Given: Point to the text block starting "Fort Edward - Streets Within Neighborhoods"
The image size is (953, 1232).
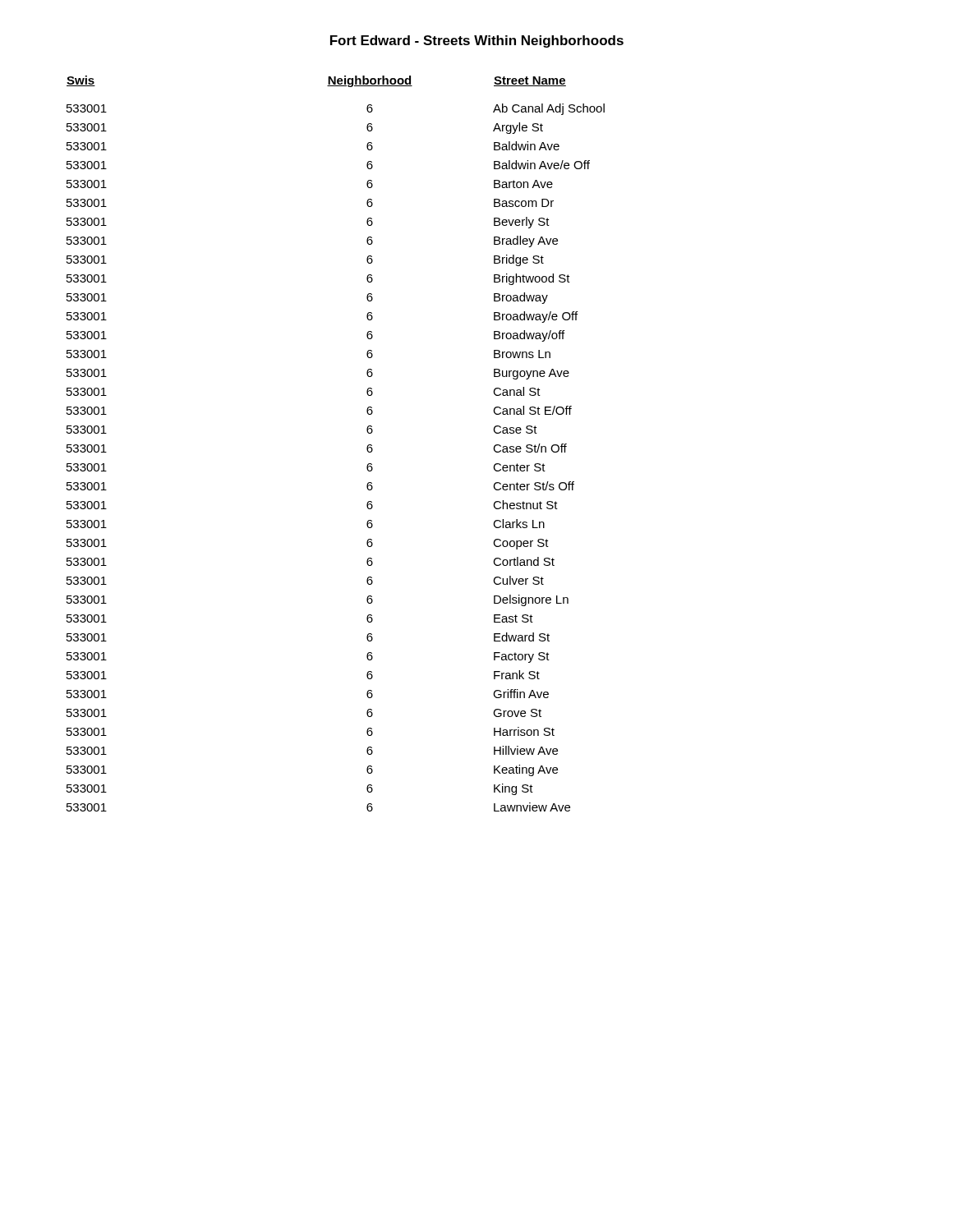Looking at the screenshot, I should (x=476, y=41).
